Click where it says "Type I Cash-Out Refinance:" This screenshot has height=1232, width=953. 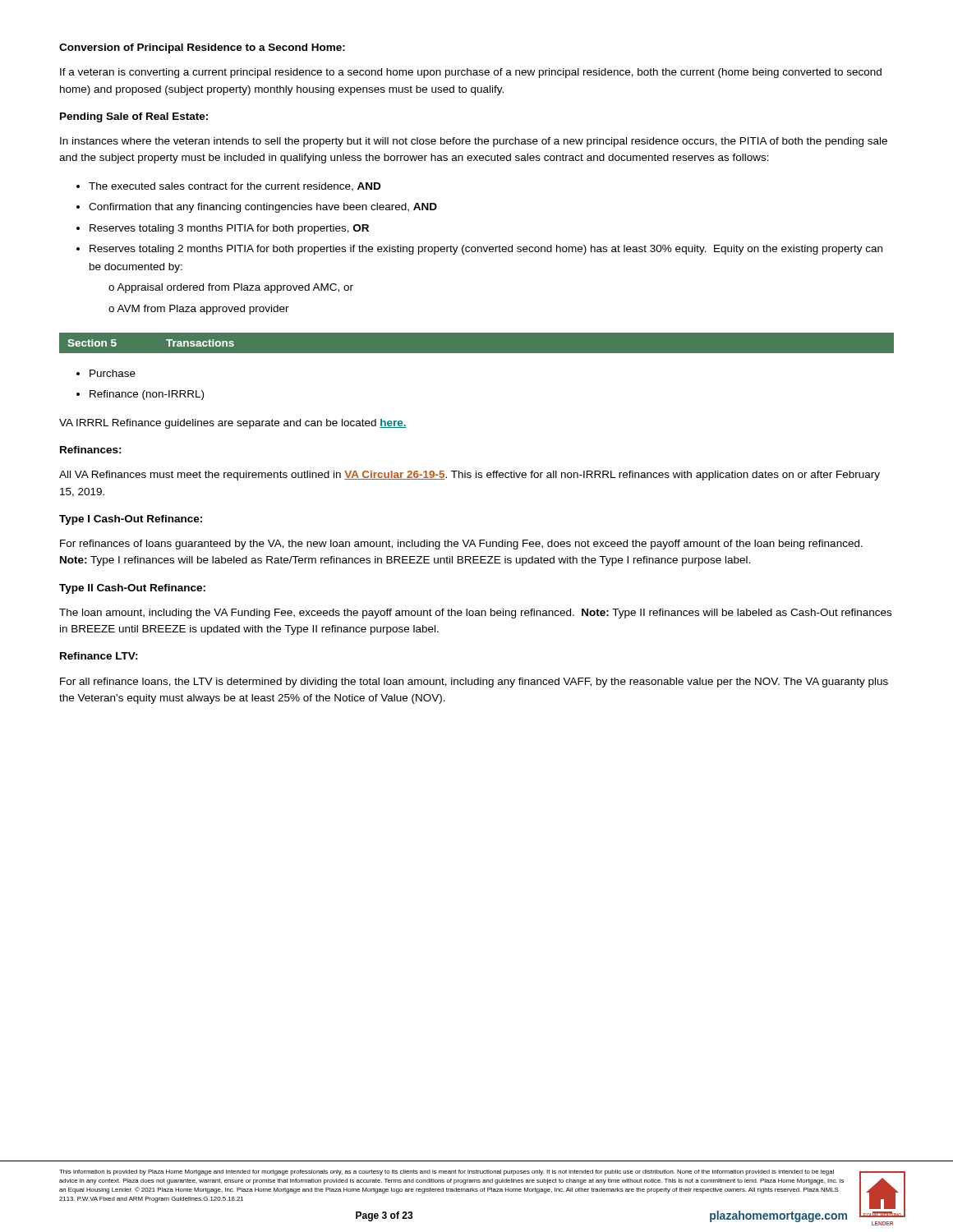click(131, 520)
